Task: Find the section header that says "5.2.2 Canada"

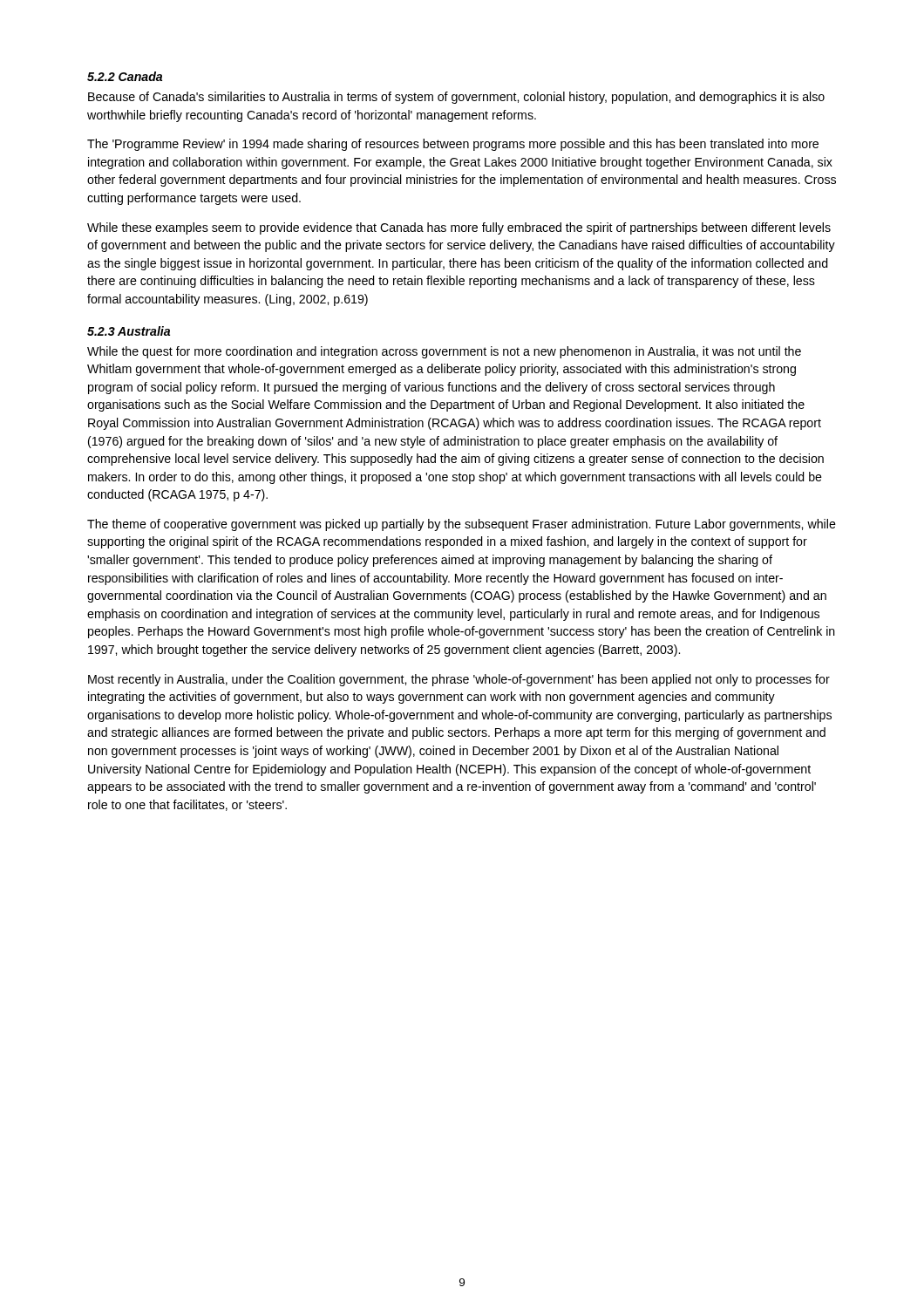Action: pyautogui.click(x=125, y=77)
